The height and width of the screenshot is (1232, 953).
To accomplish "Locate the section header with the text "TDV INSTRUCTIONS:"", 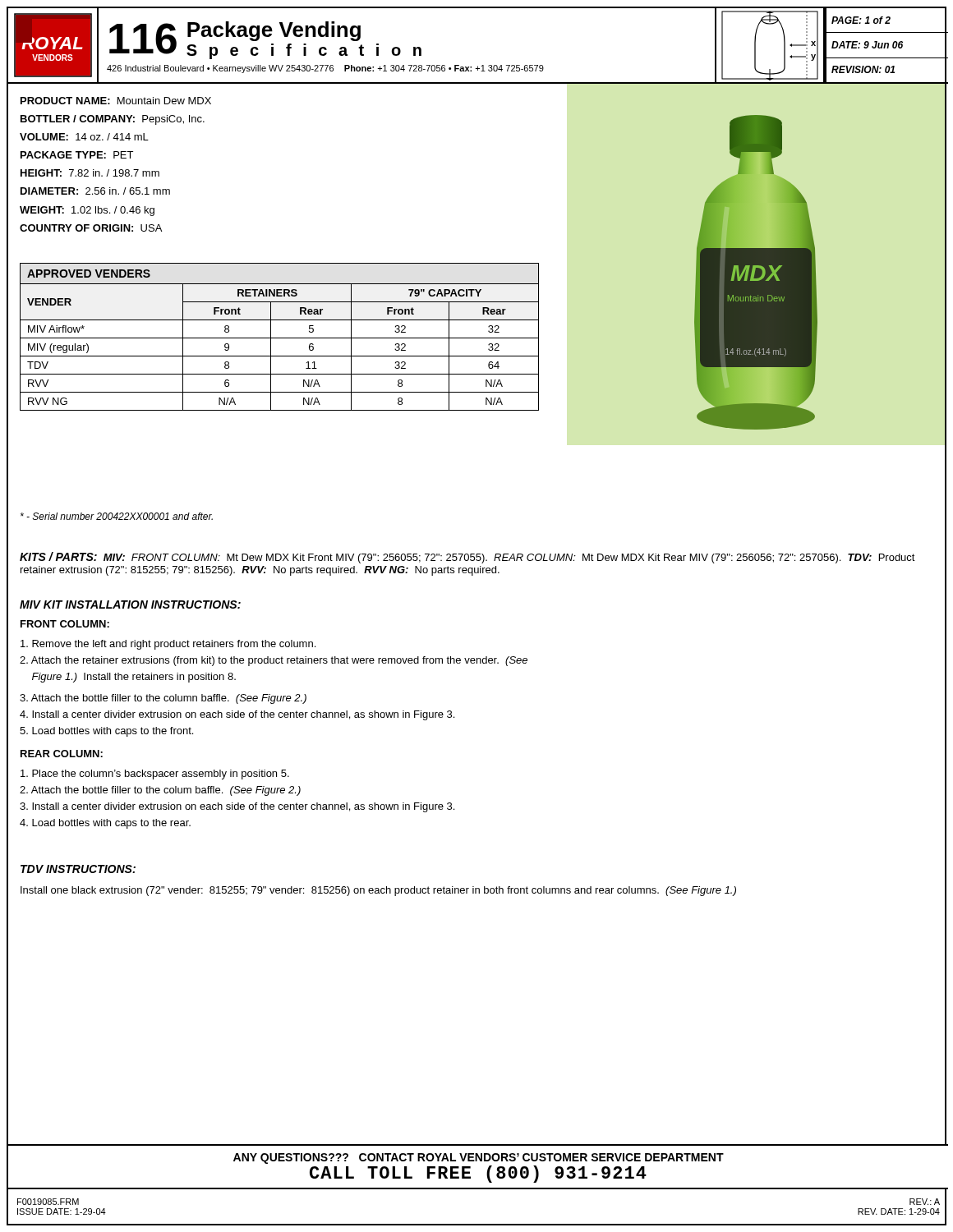I will [x=78, y=869].
